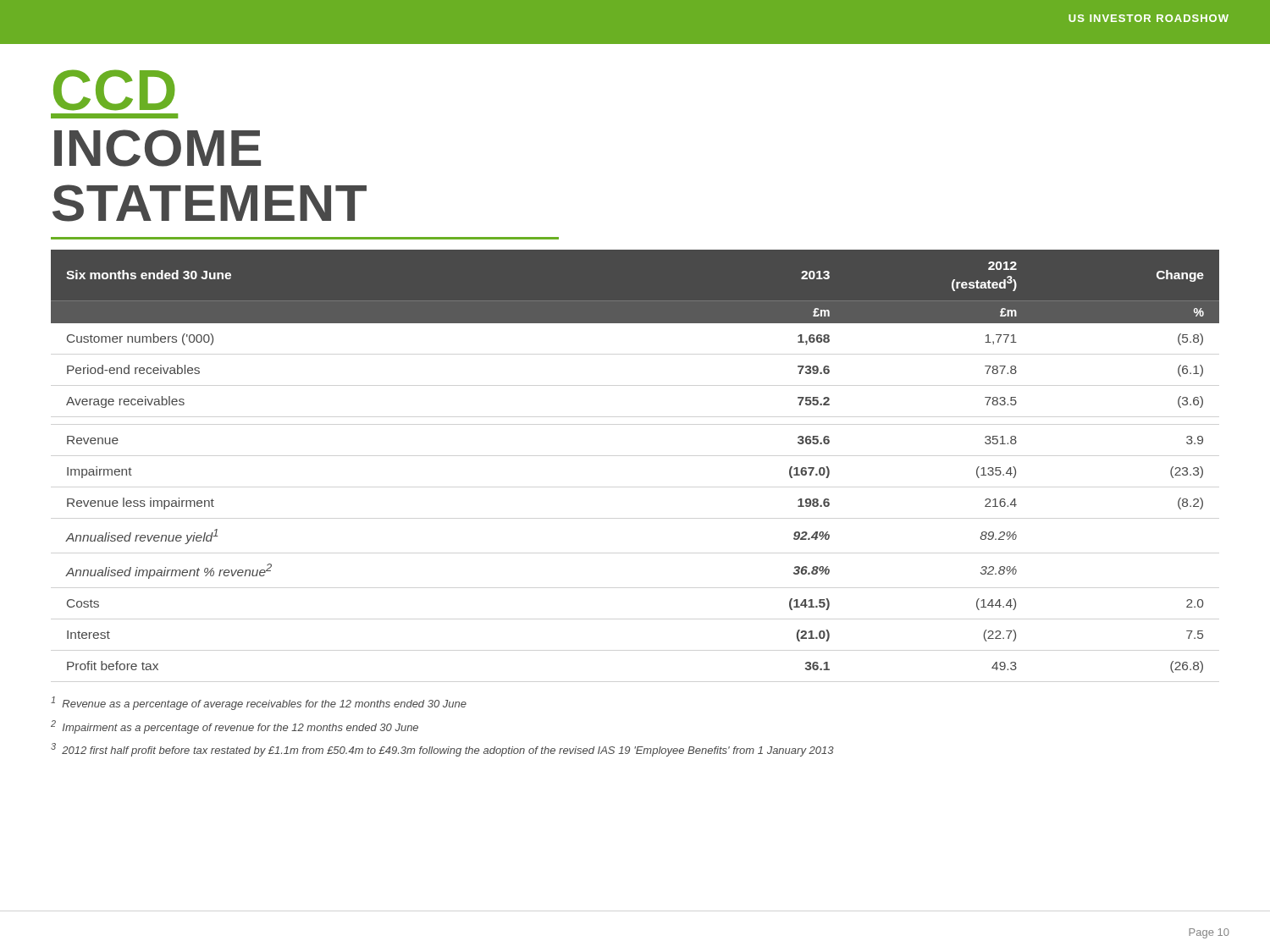Find the footnote containing "1 Revenue as a percentage"

click(x=259, y=703)
